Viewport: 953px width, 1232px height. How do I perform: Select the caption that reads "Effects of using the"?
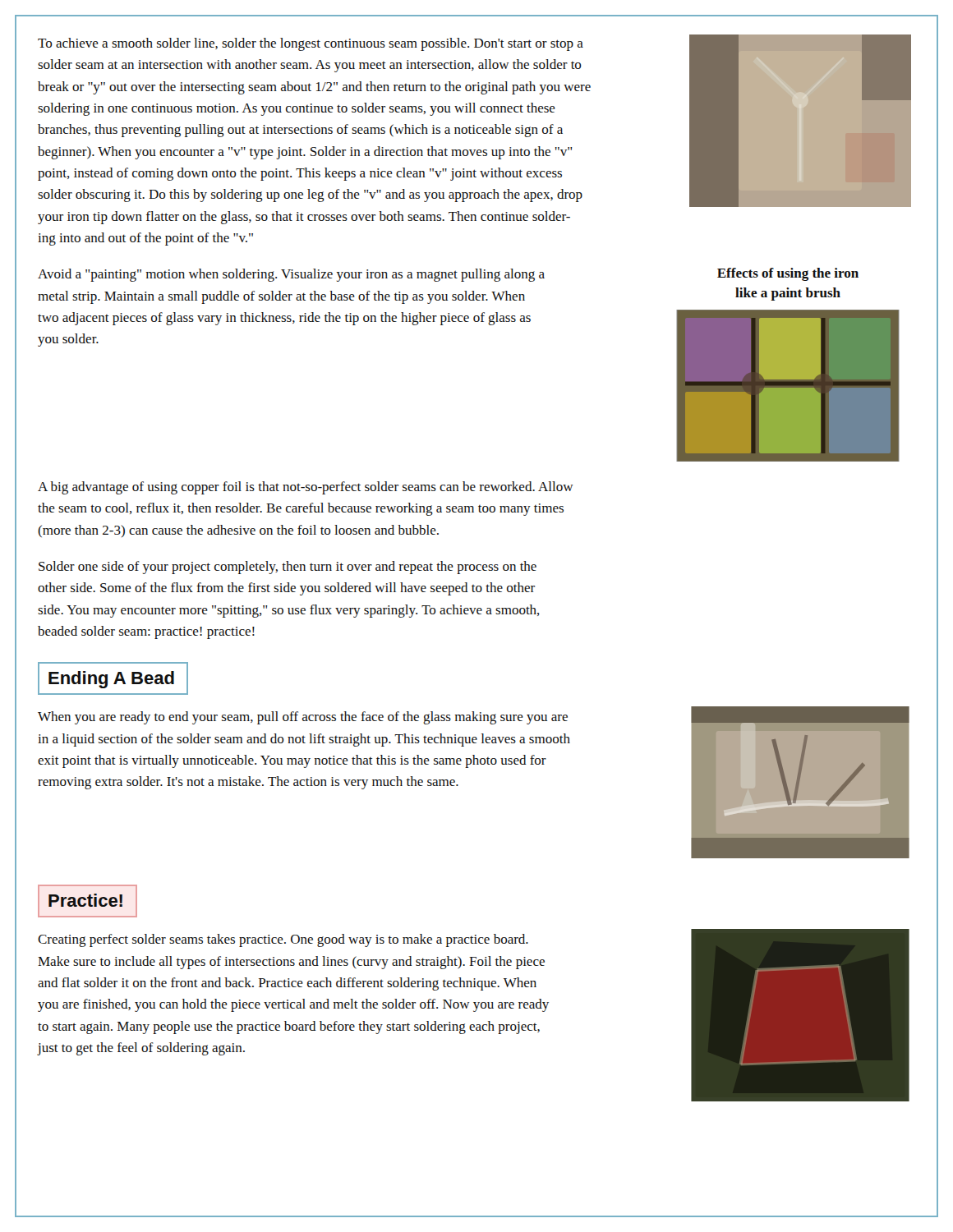point(788,283)
